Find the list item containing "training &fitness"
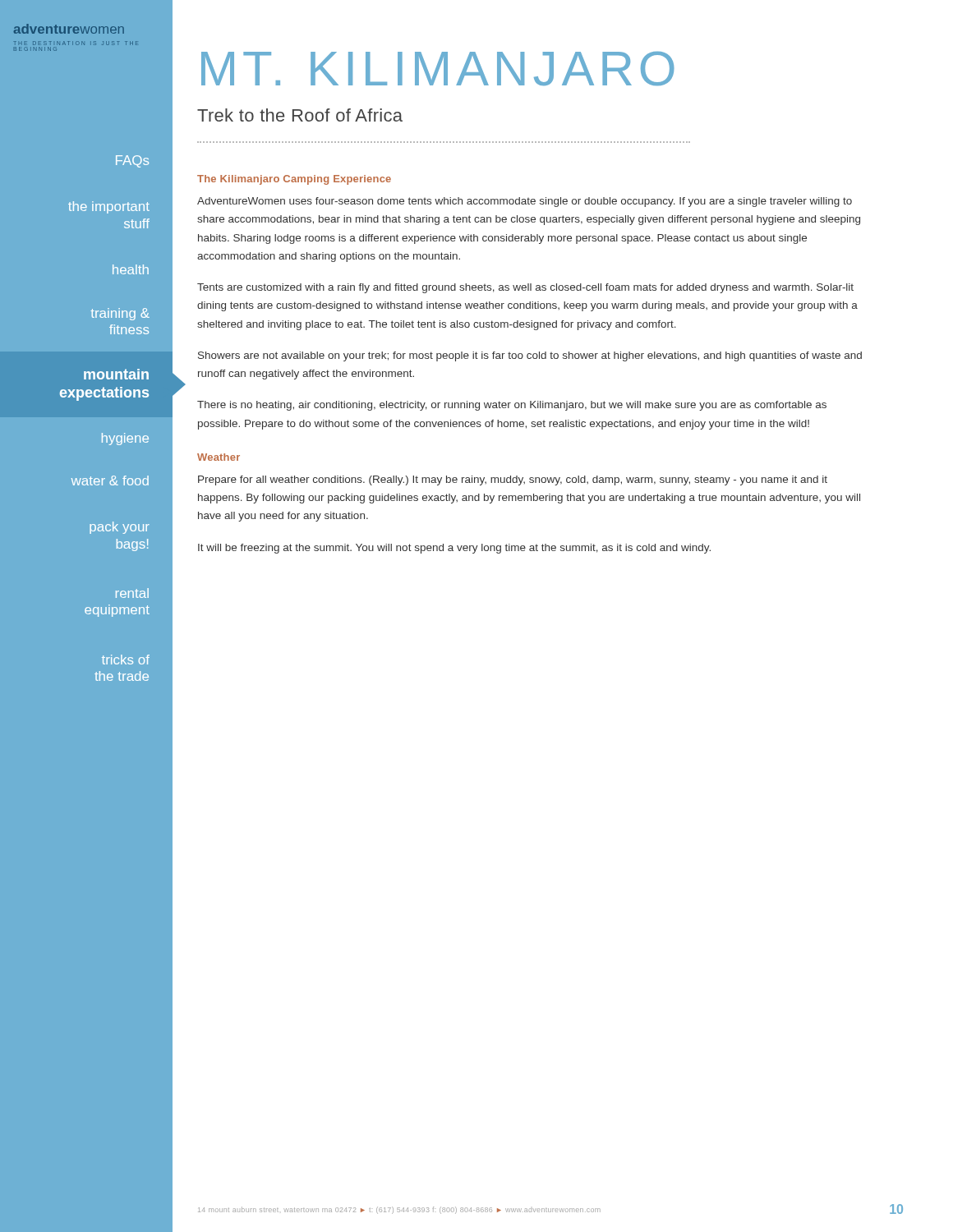The width and height of the screenshot is (953, 1232). pyautogui.click(x=120, y=321)
